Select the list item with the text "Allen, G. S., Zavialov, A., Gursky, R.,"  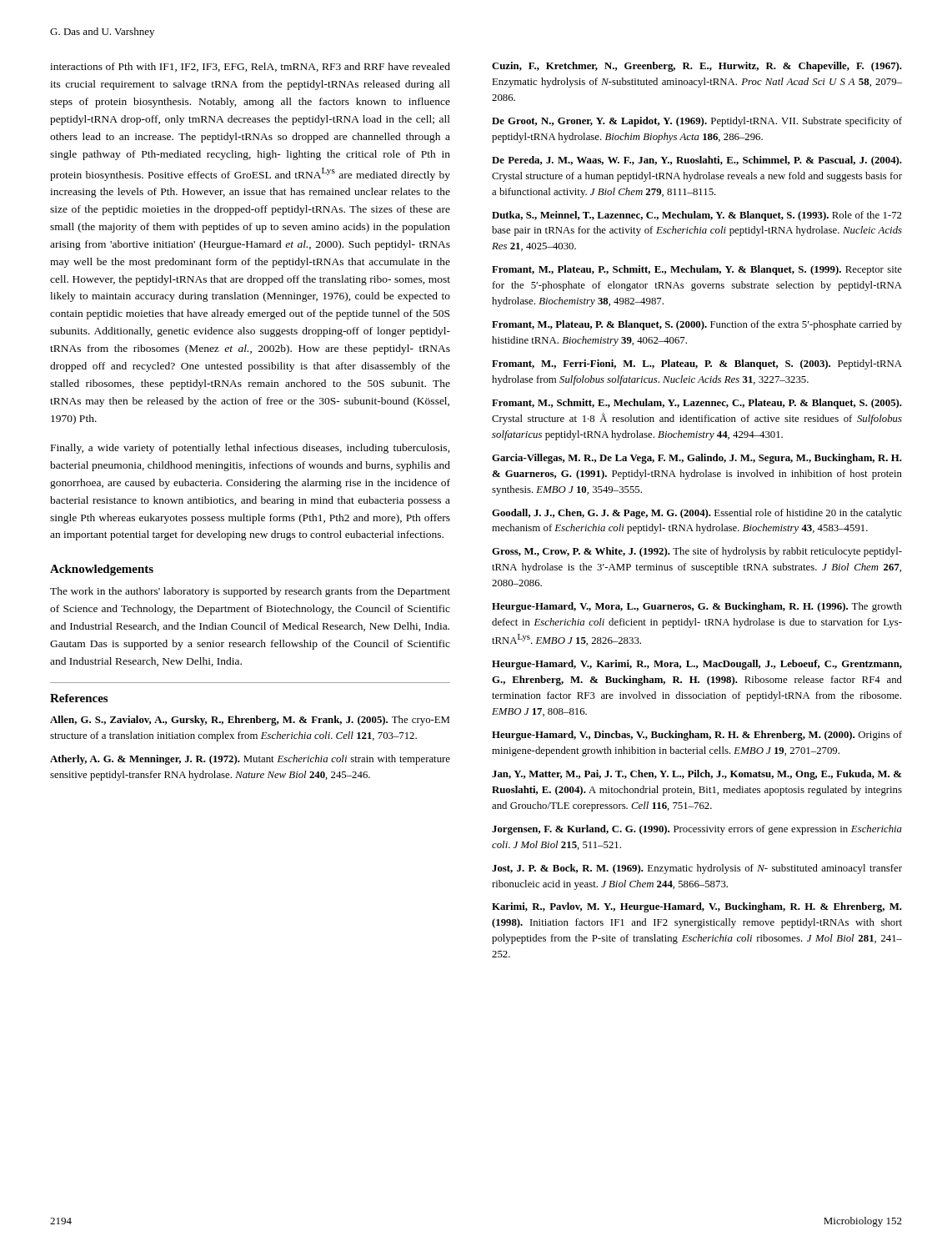click(x=250, y=728)
